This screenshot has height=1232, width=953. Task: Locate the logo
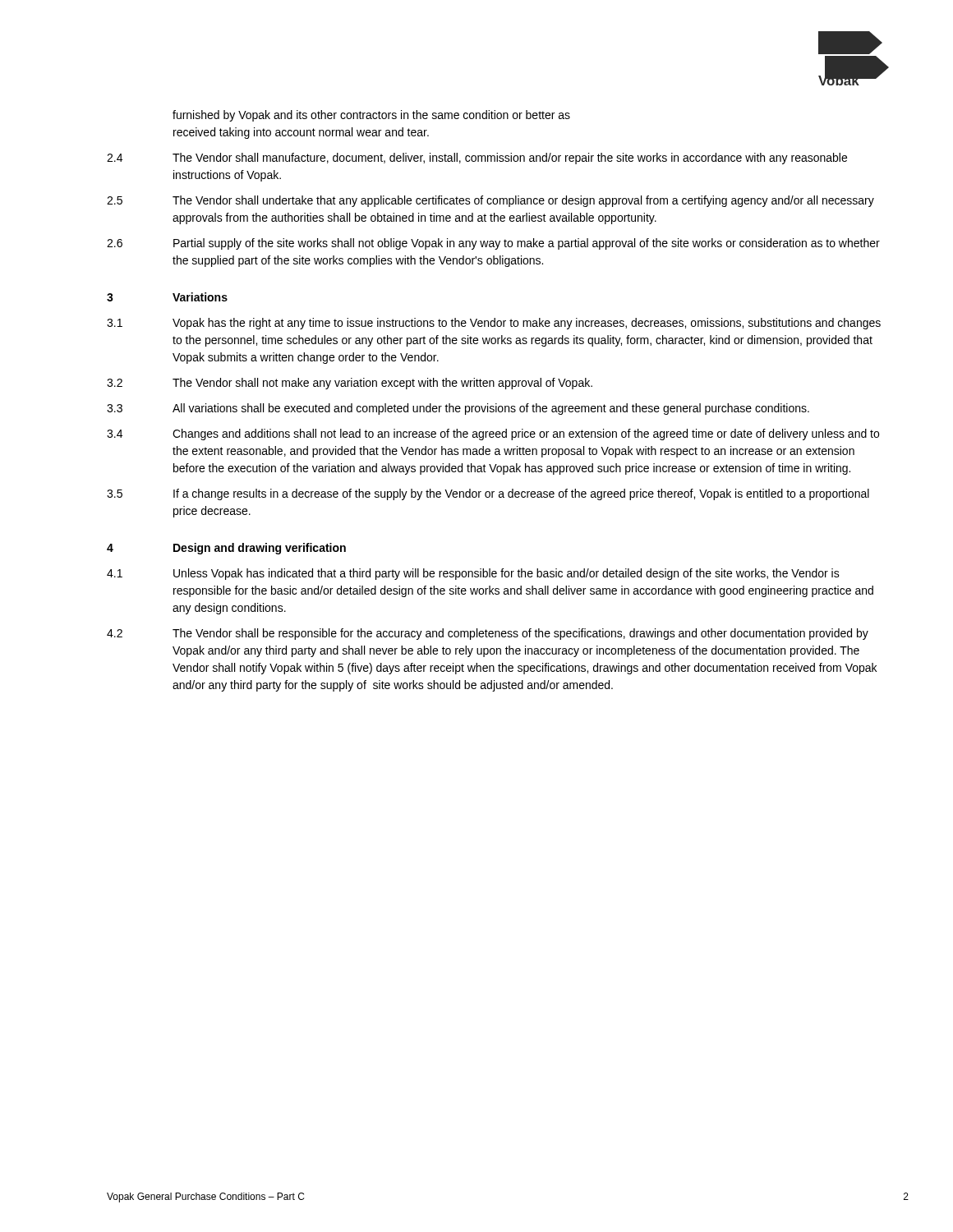point(863,57)
